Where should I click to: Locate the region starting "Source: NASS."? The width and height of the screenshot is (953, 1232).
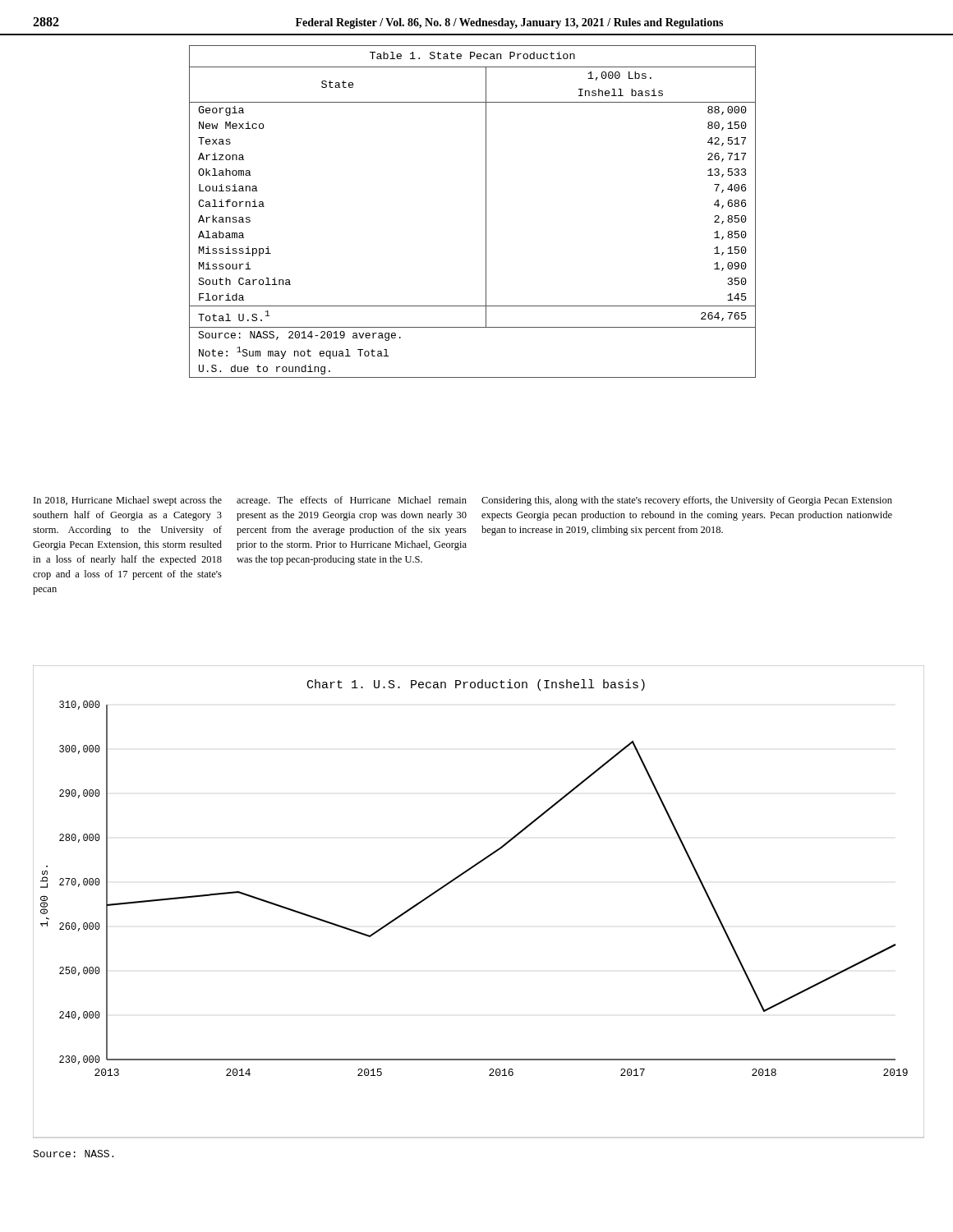pos(75,1154)
